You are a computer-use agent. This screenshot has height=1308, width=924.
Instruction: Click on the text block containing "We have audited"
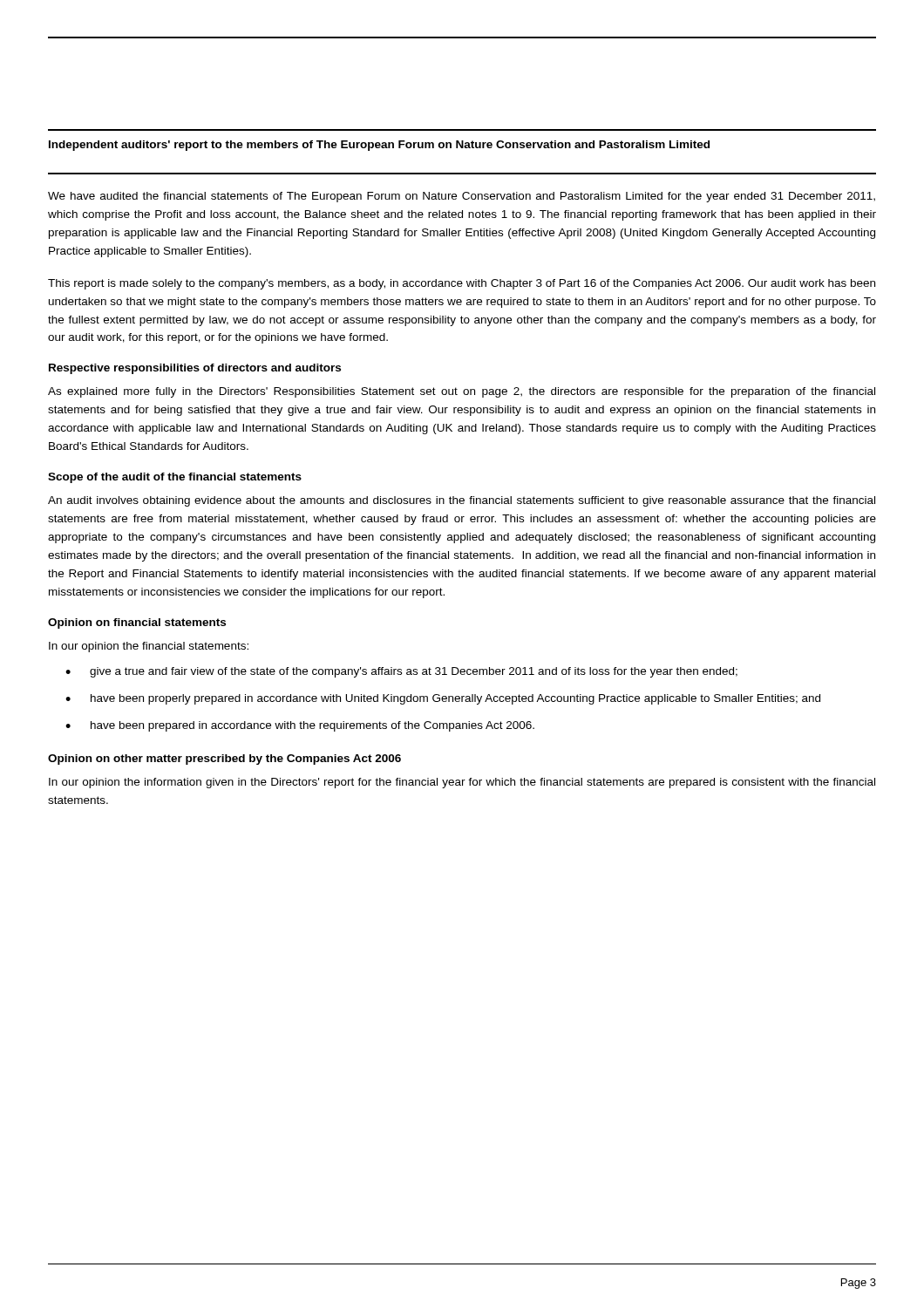[x=462, y=223]
